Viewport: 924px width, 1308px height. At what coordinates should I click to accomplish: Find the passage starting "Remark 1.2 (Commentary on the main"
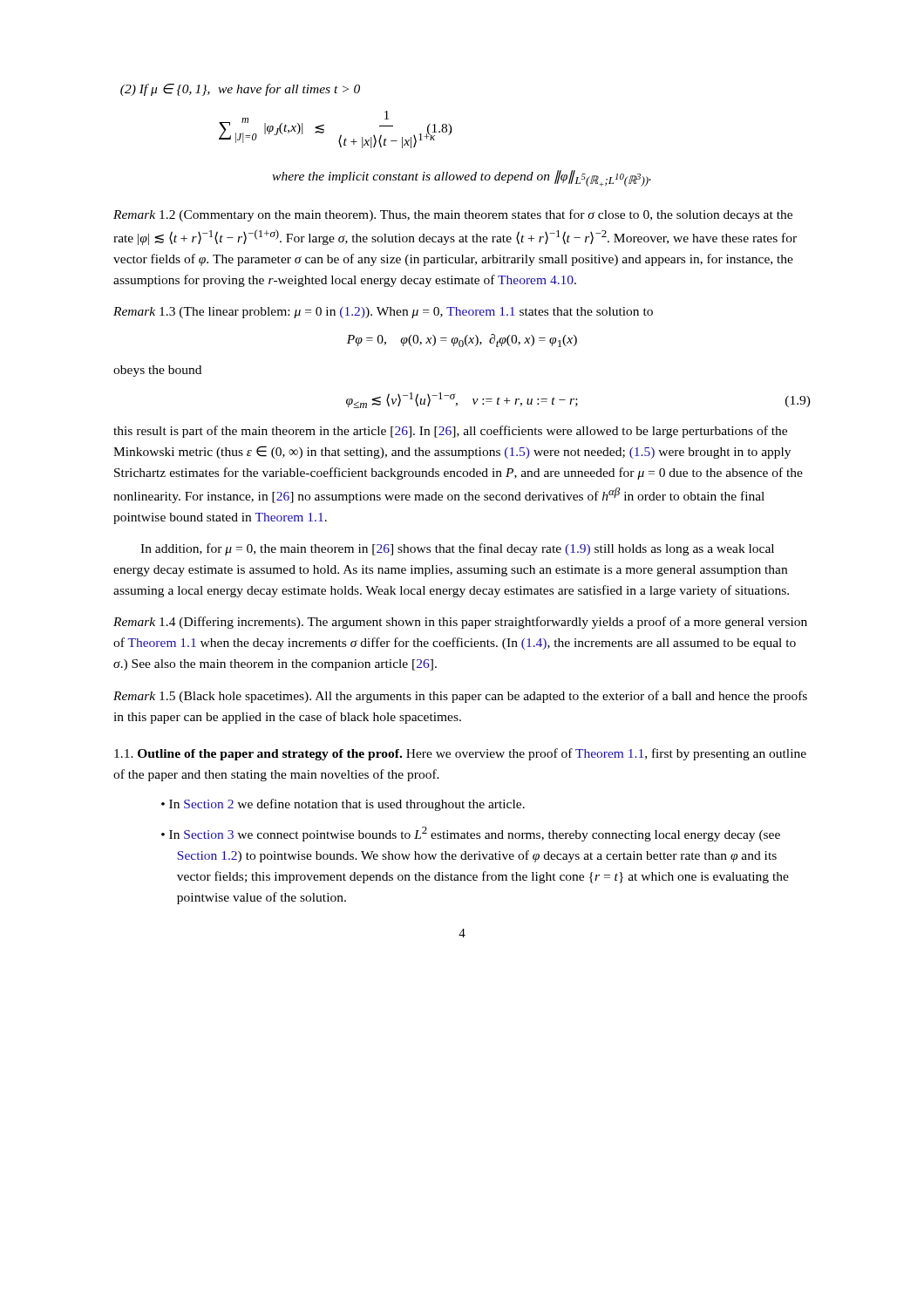(x=455, y=246)
